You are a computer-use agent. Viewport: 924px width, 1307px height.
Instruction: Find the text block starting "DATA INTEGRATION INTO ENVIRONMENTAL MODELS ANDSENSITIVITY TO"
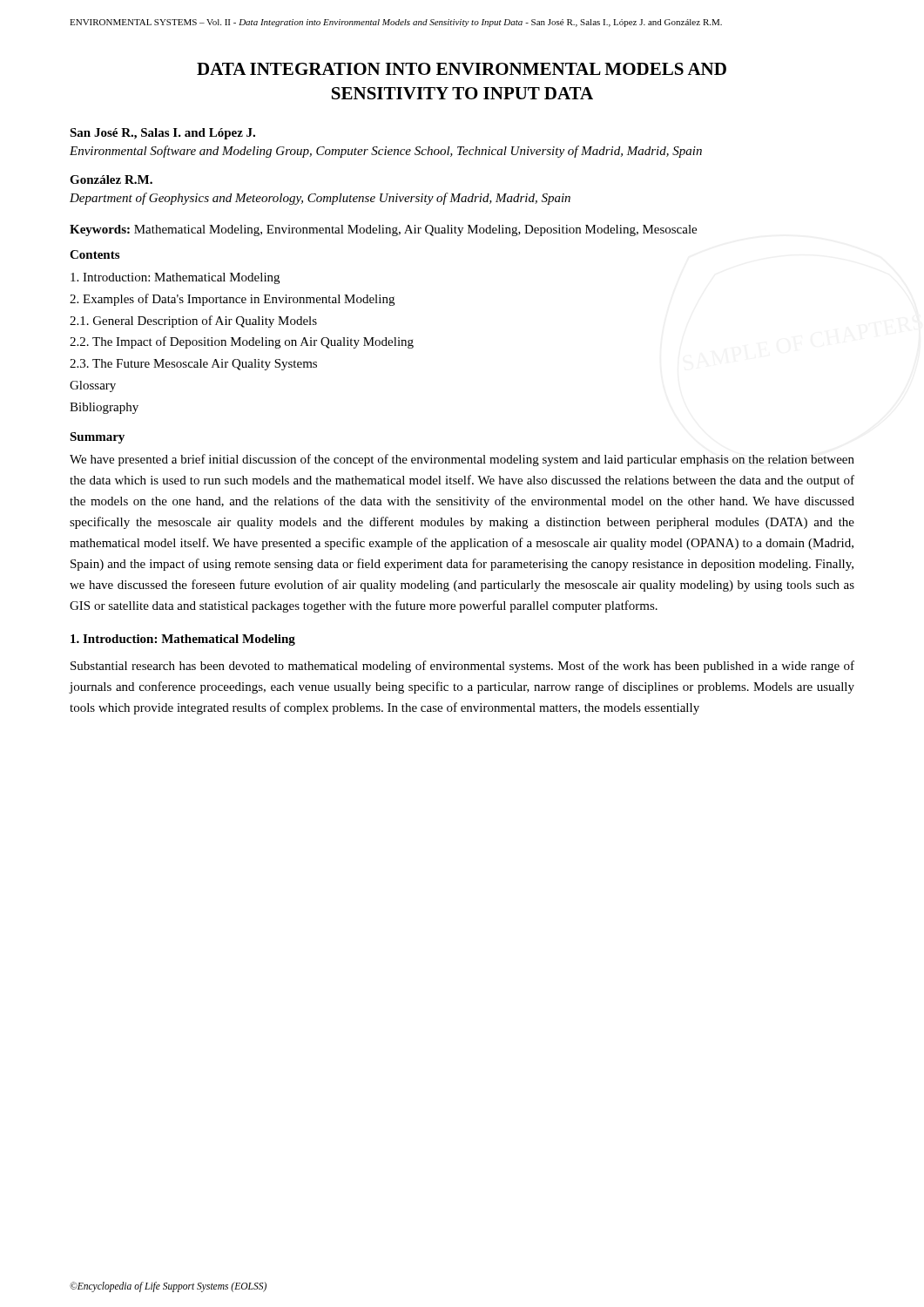click(x=462, y=81)
